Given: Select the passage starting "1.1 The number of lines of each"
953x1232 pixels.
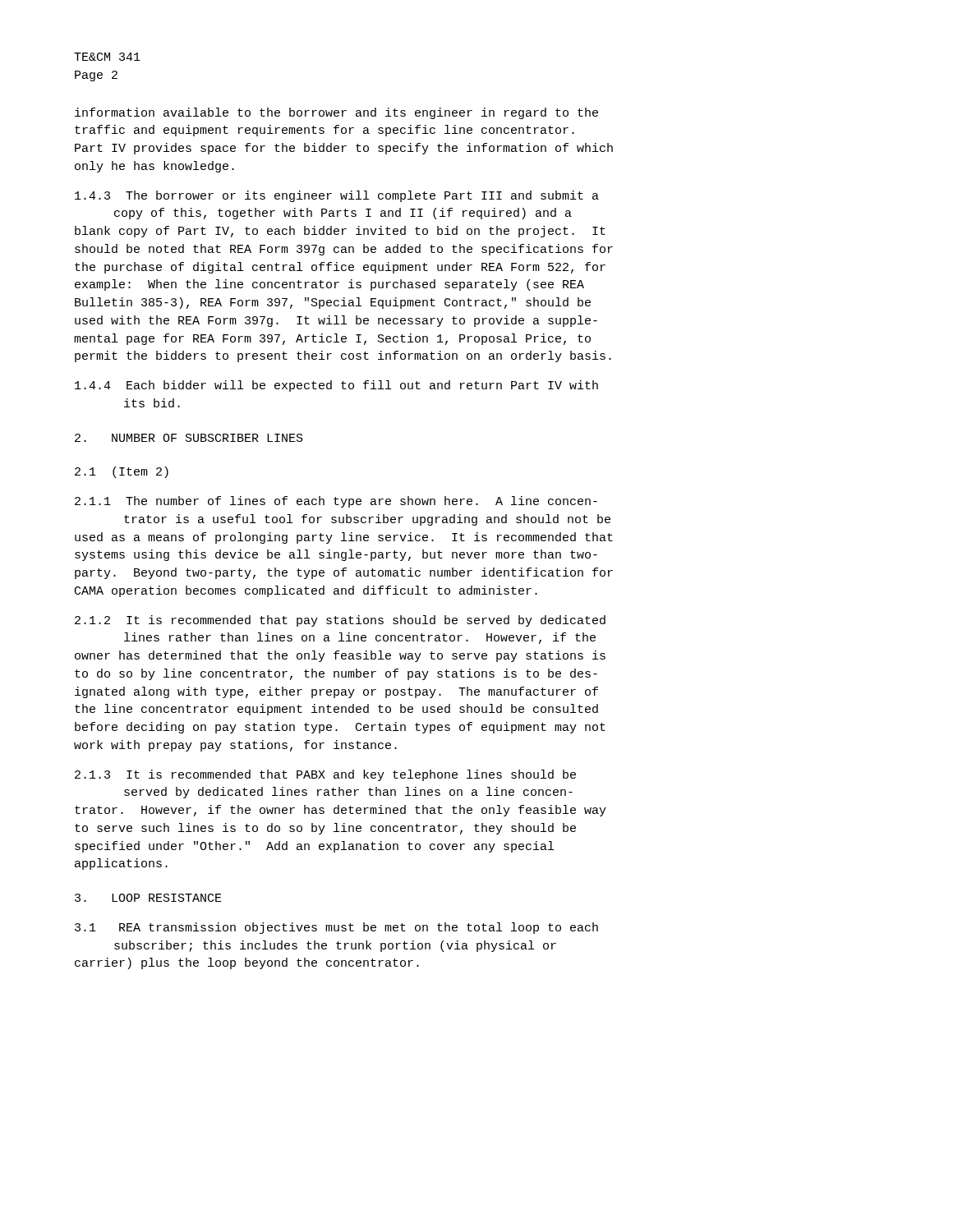Looking at the screenshot, I should click(344, 547).
